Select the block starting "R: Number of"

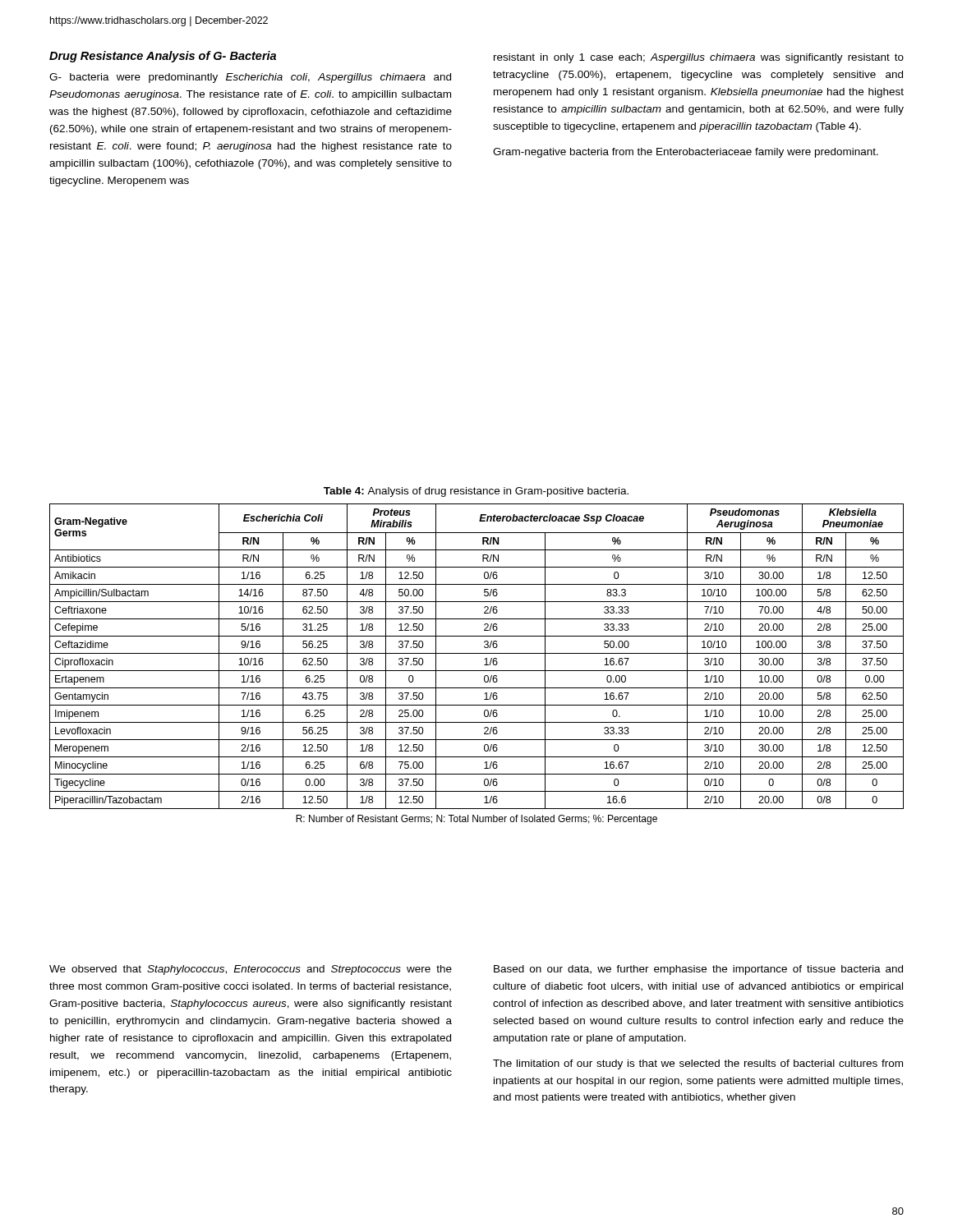tap(476, 819)
